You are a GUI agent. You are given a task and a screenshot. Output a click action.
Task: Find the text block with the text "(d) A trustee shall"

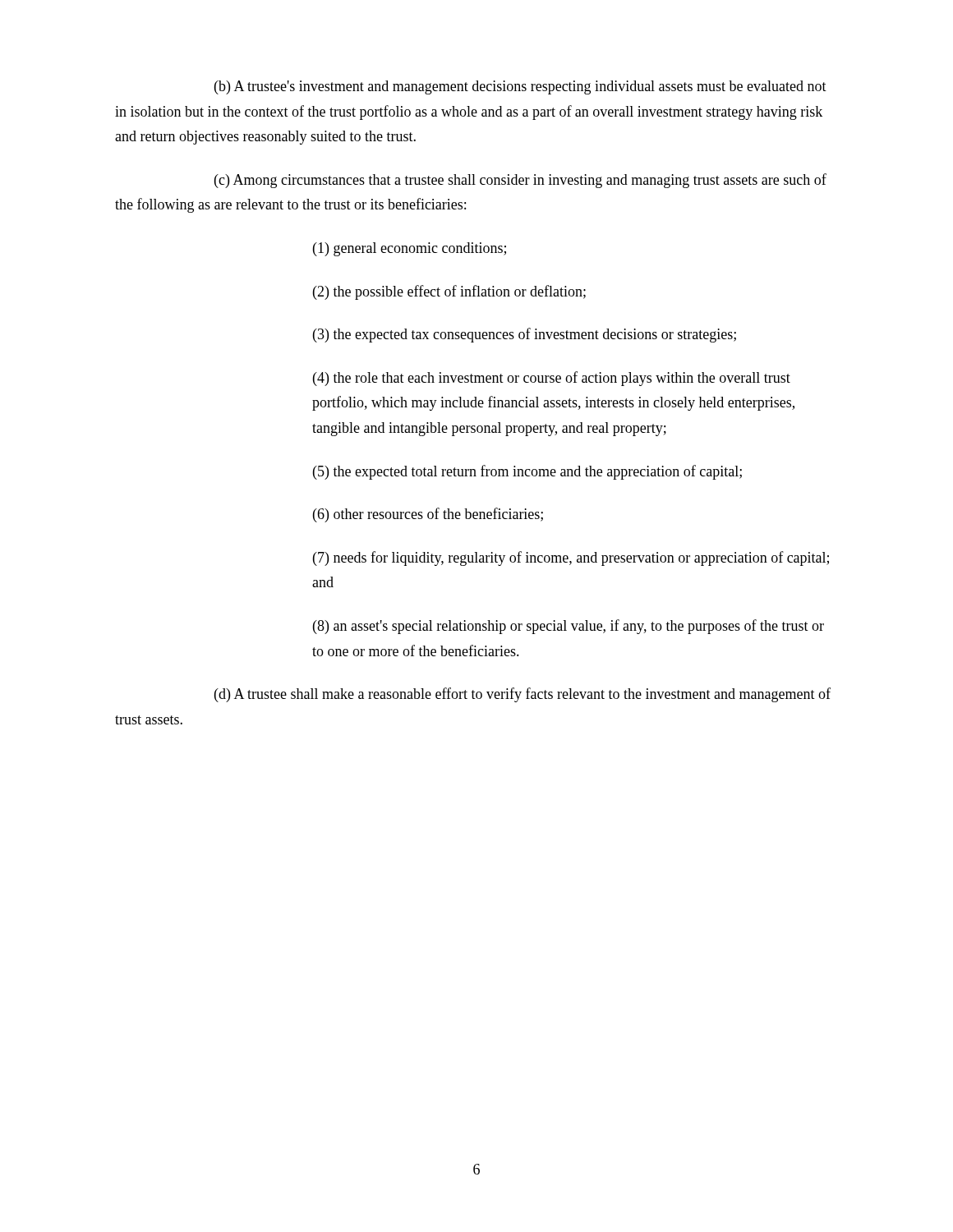coord(476,707)
